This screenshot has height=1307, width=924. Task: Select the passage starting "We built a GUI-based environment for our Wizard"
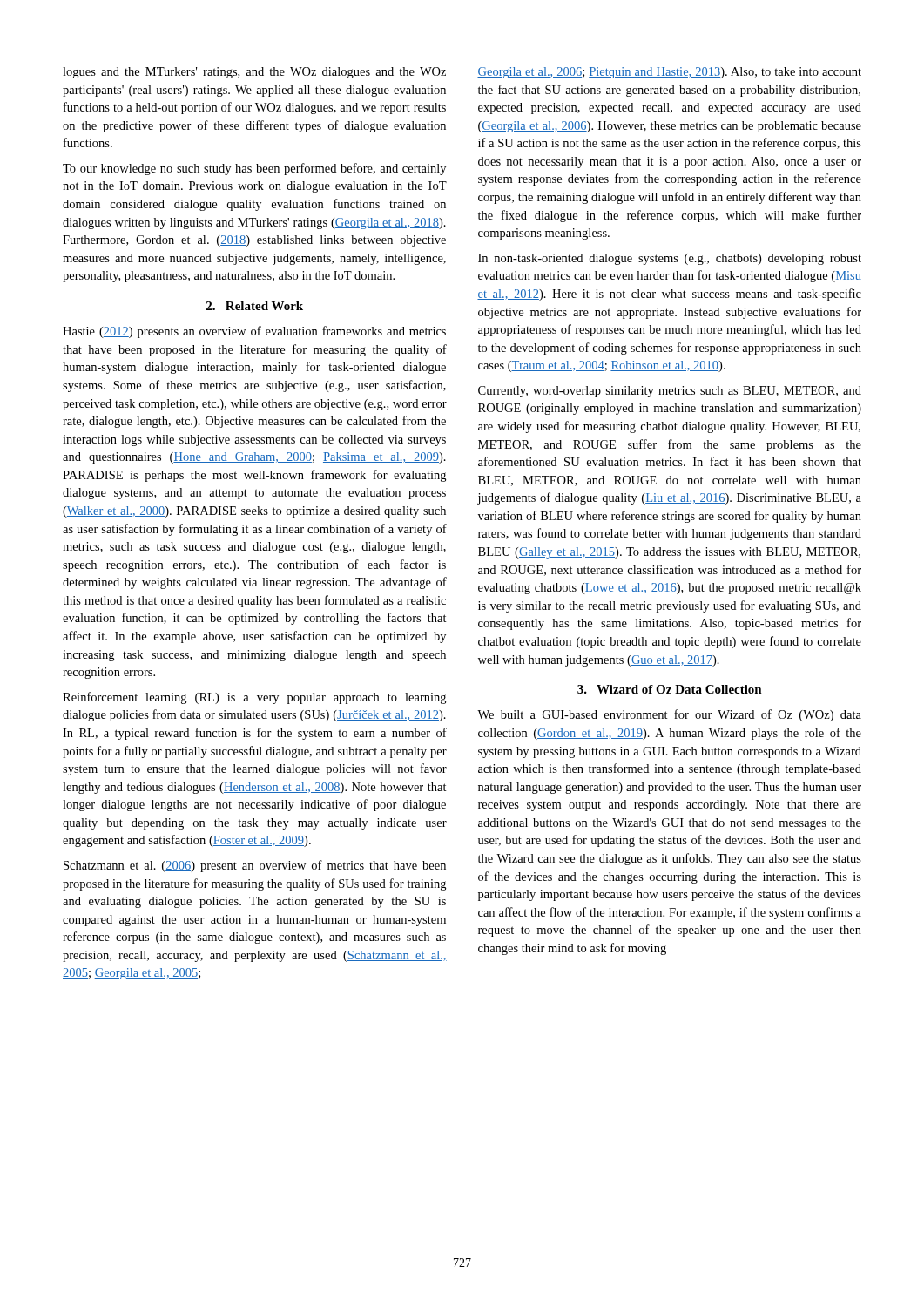coord(669,832)
